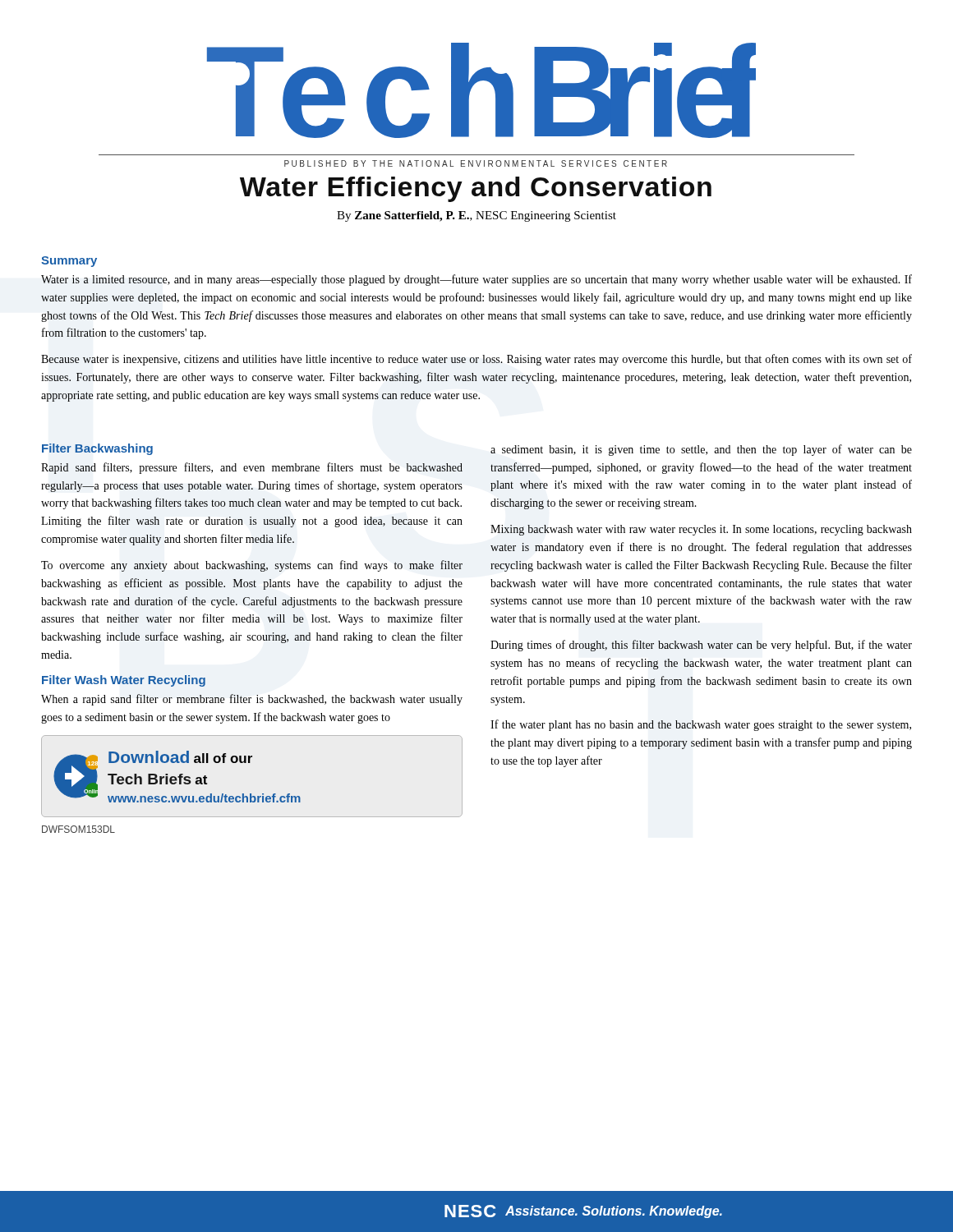Click the passage that begins "Water is a limited"
The width and height of the screenshot is (953, 1232).
coord(476,307)
